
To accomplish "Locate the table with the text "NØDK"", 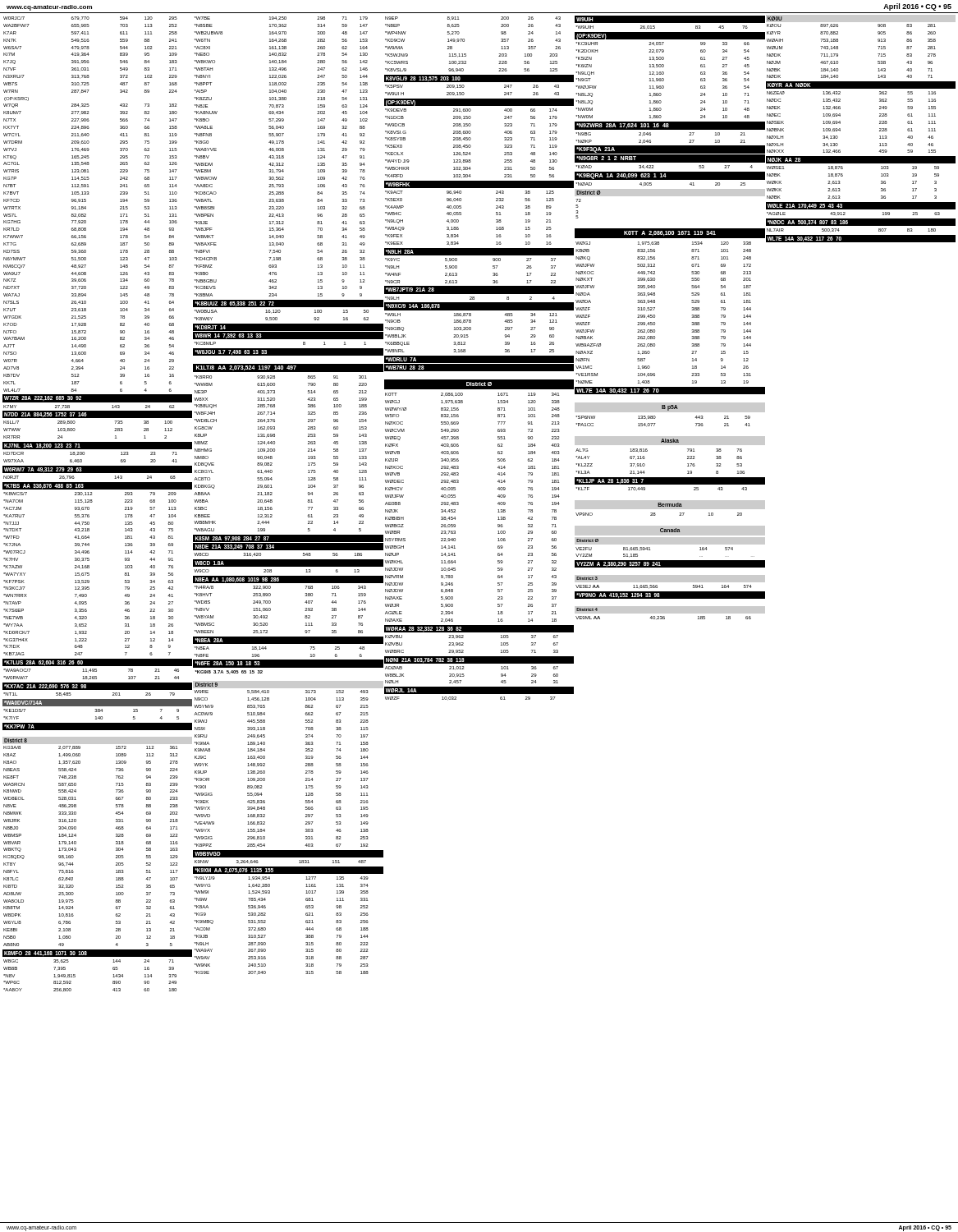I will (x=861, y=614).
